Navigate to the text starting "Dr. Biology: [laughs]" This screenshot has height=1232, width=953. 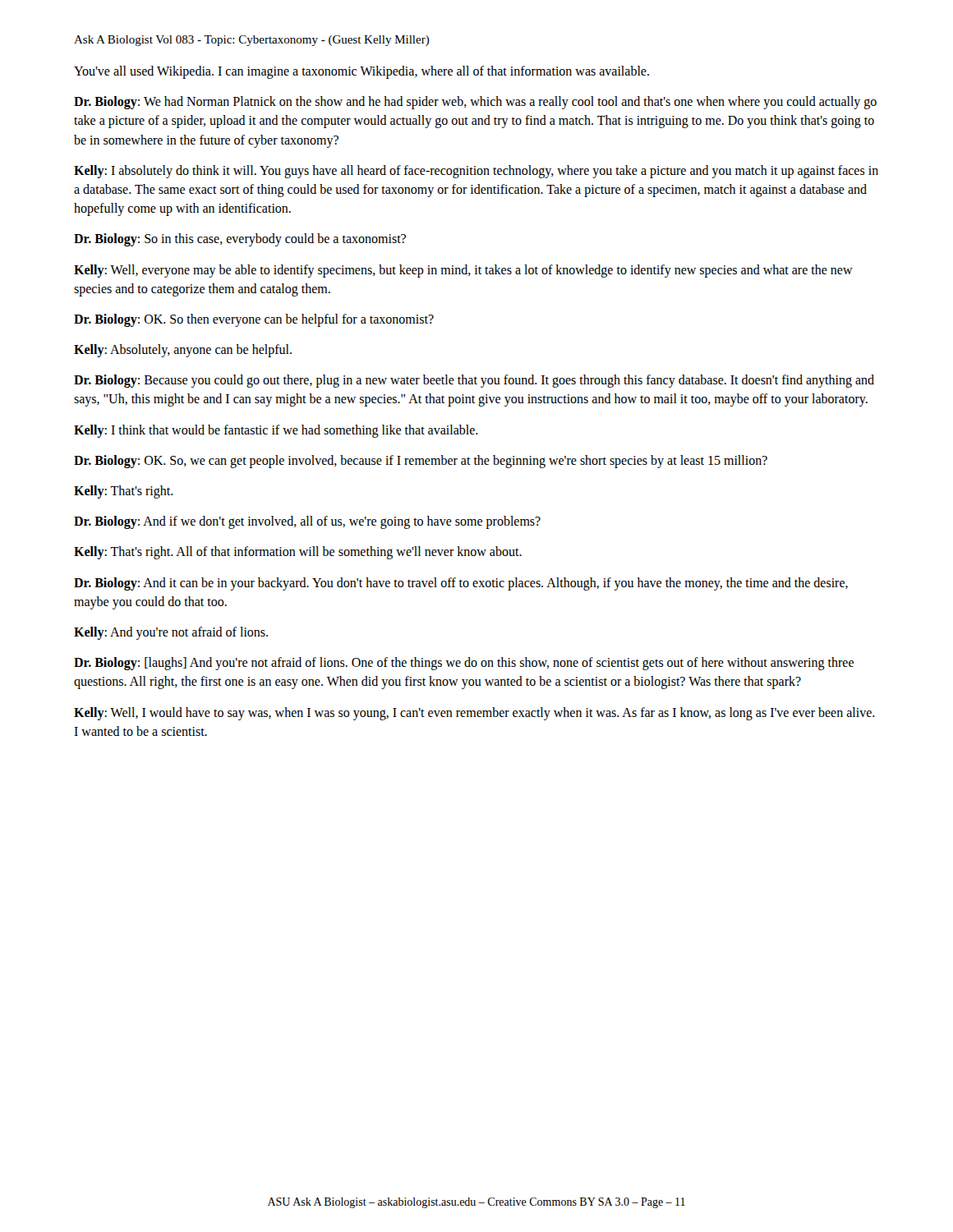coord(464,672)
